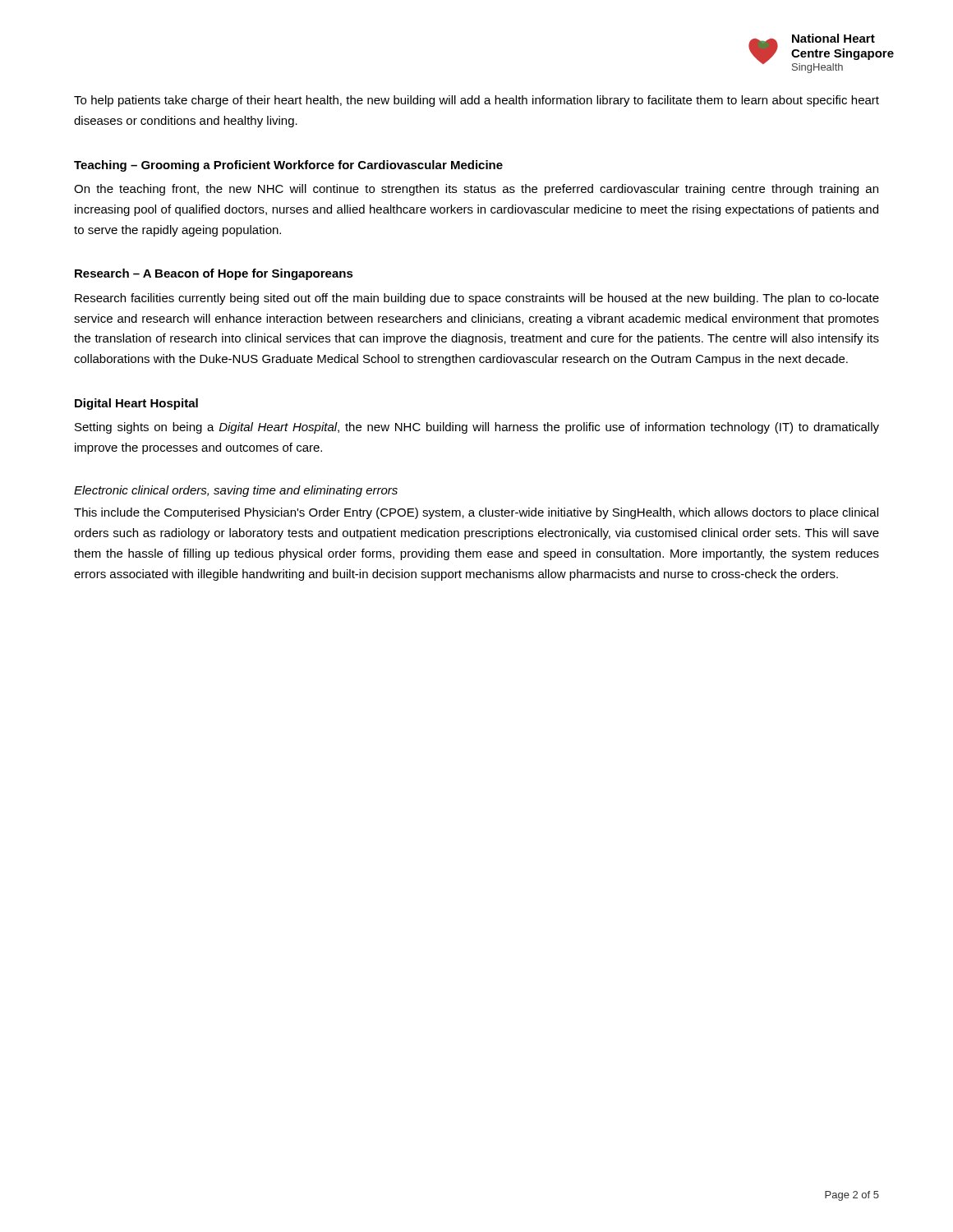The height and width of the screenshot is (1232, 953).
Task: Locate the text "Digital Heart Hospital"
Action: pos(136,403)
